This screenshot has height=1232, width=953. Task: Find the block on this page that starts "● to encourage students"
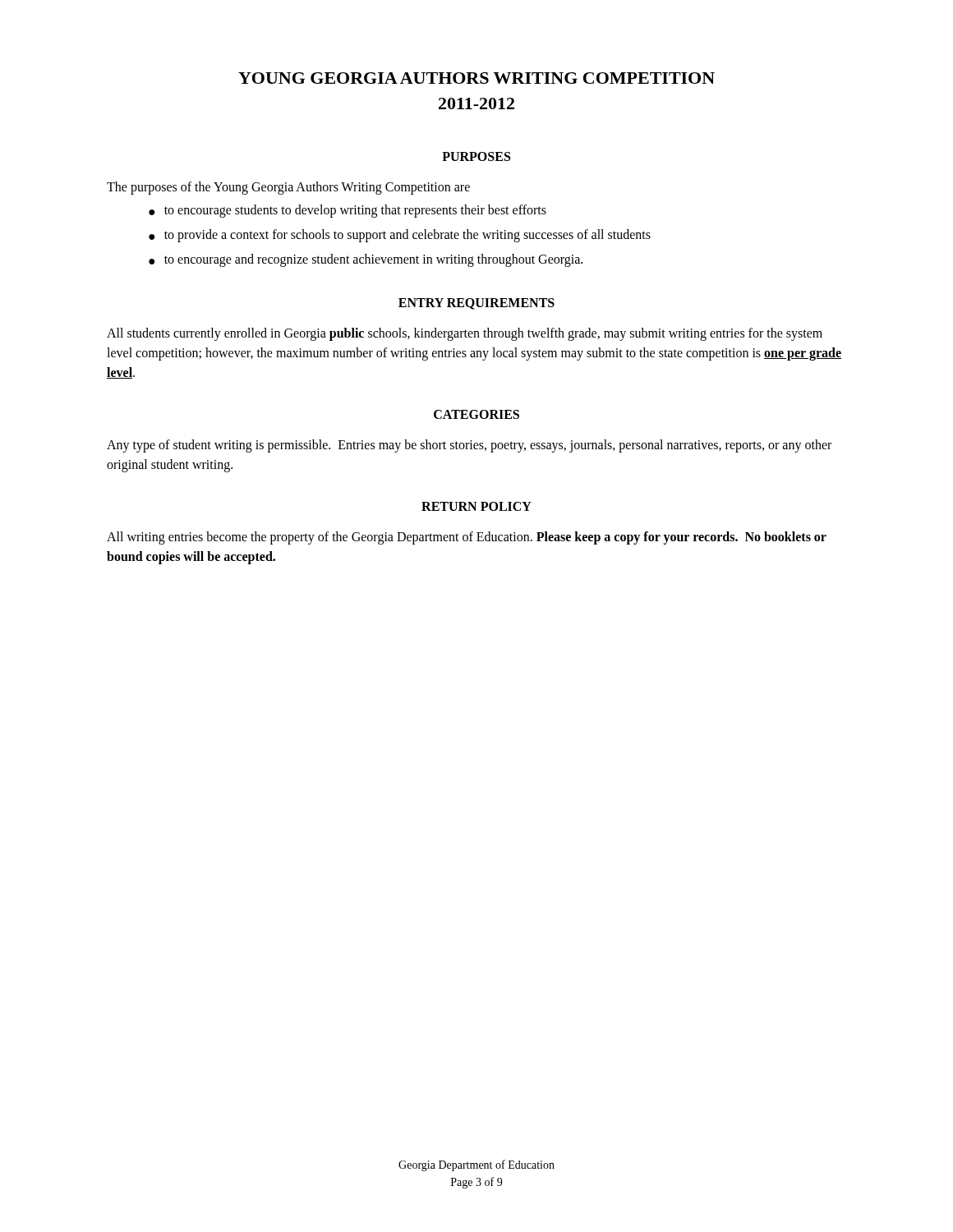tap(347, 211)
